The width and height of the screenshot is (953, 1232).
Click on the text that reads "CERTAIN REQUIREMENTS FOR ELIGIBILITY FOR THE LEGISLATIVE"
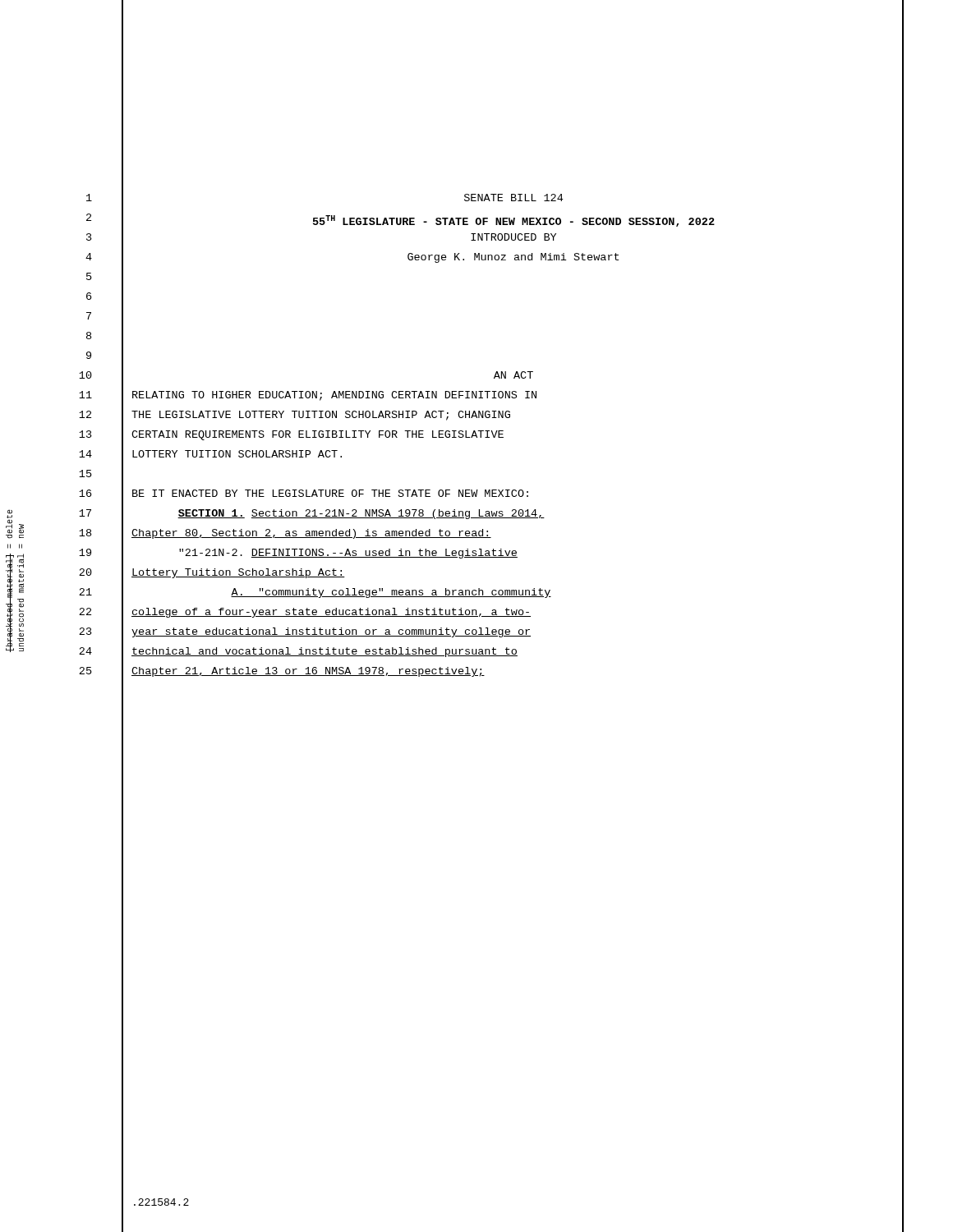[318, 435]
